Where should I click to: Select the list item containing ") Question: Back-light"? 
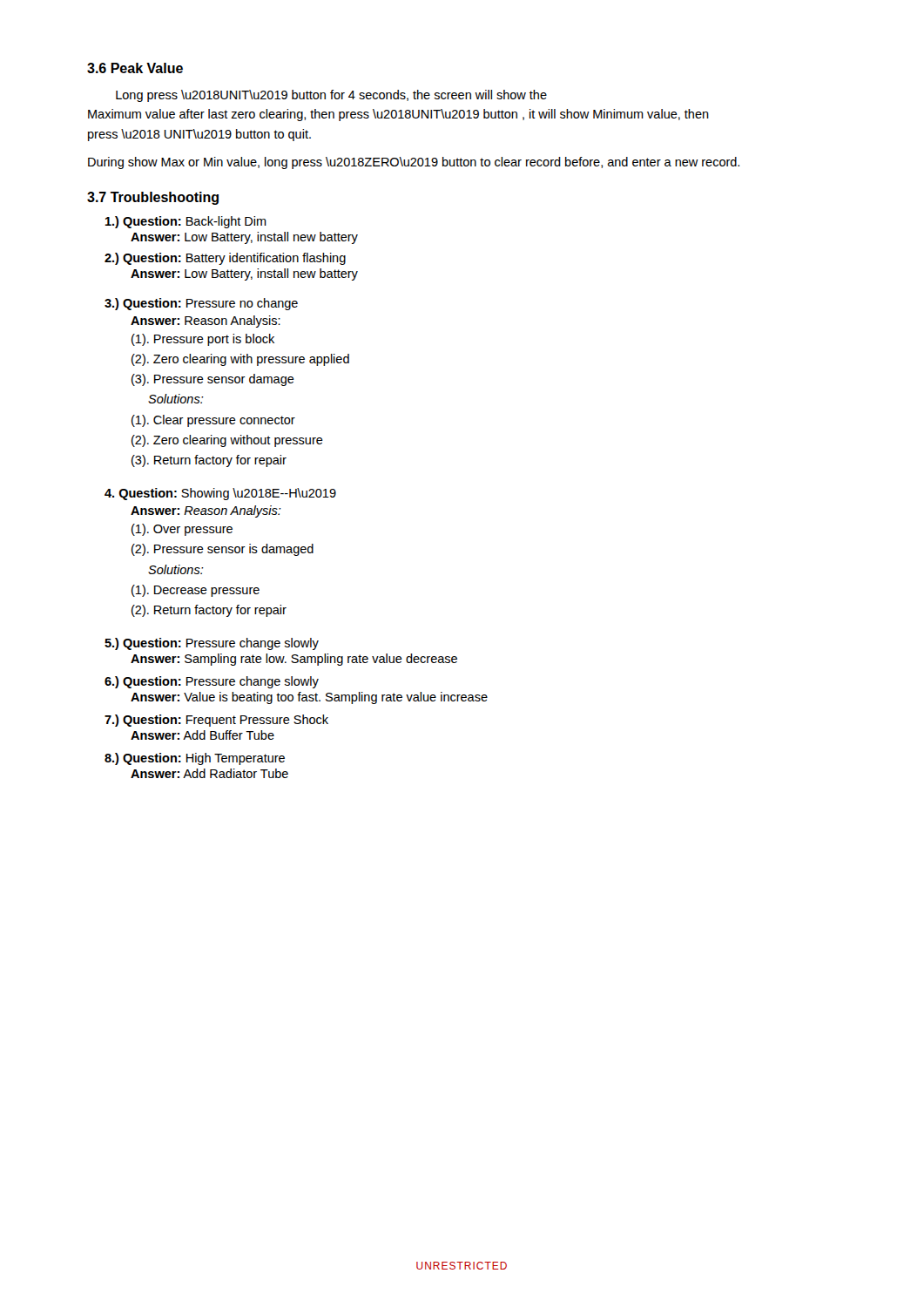(186, 221)
